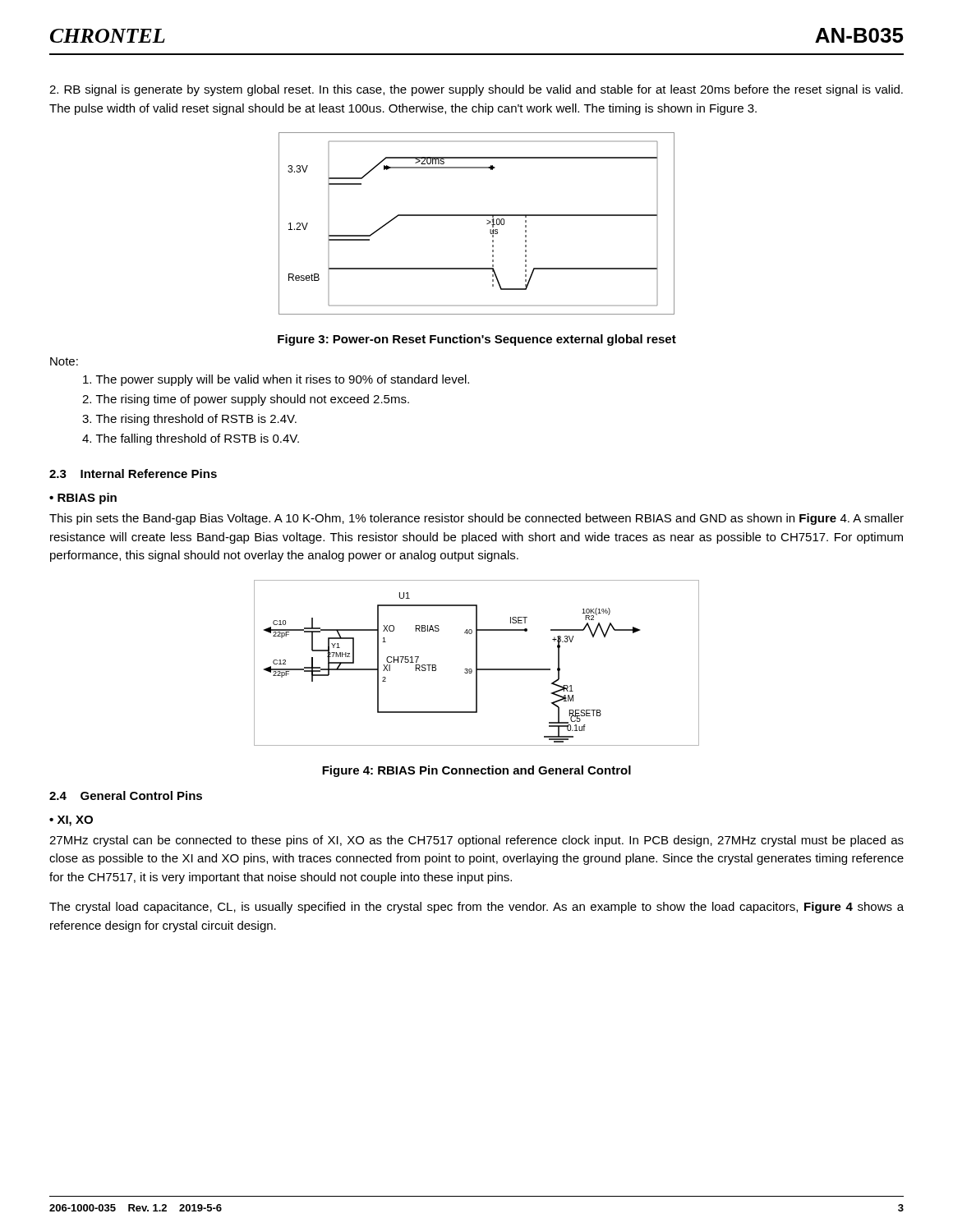Click on the region starting "4. The falling threshold of RSTB is"

pos(191,438)
